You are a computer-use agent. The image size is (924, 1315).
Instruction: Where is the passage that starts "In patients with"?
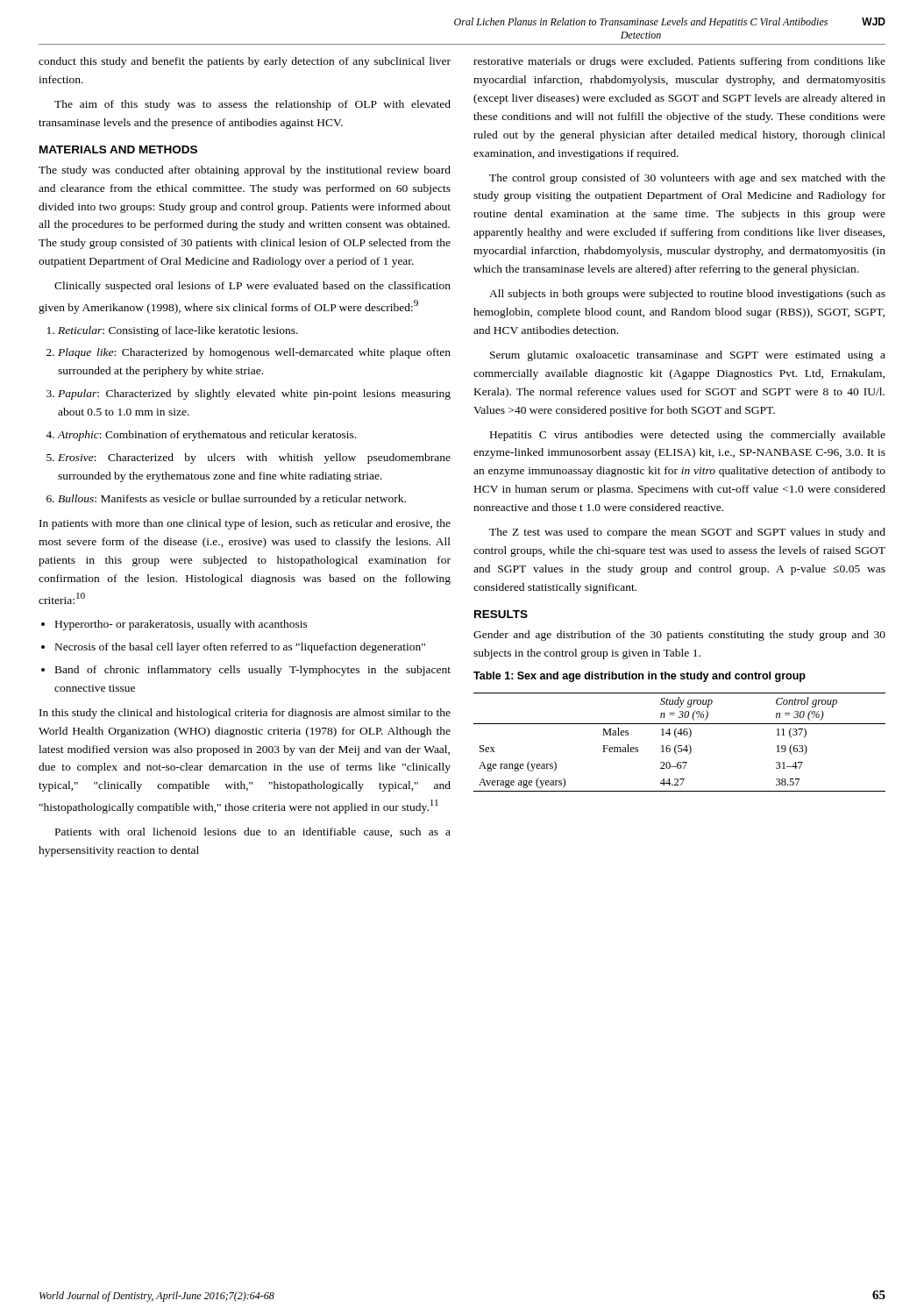click(x=245, y=562)
